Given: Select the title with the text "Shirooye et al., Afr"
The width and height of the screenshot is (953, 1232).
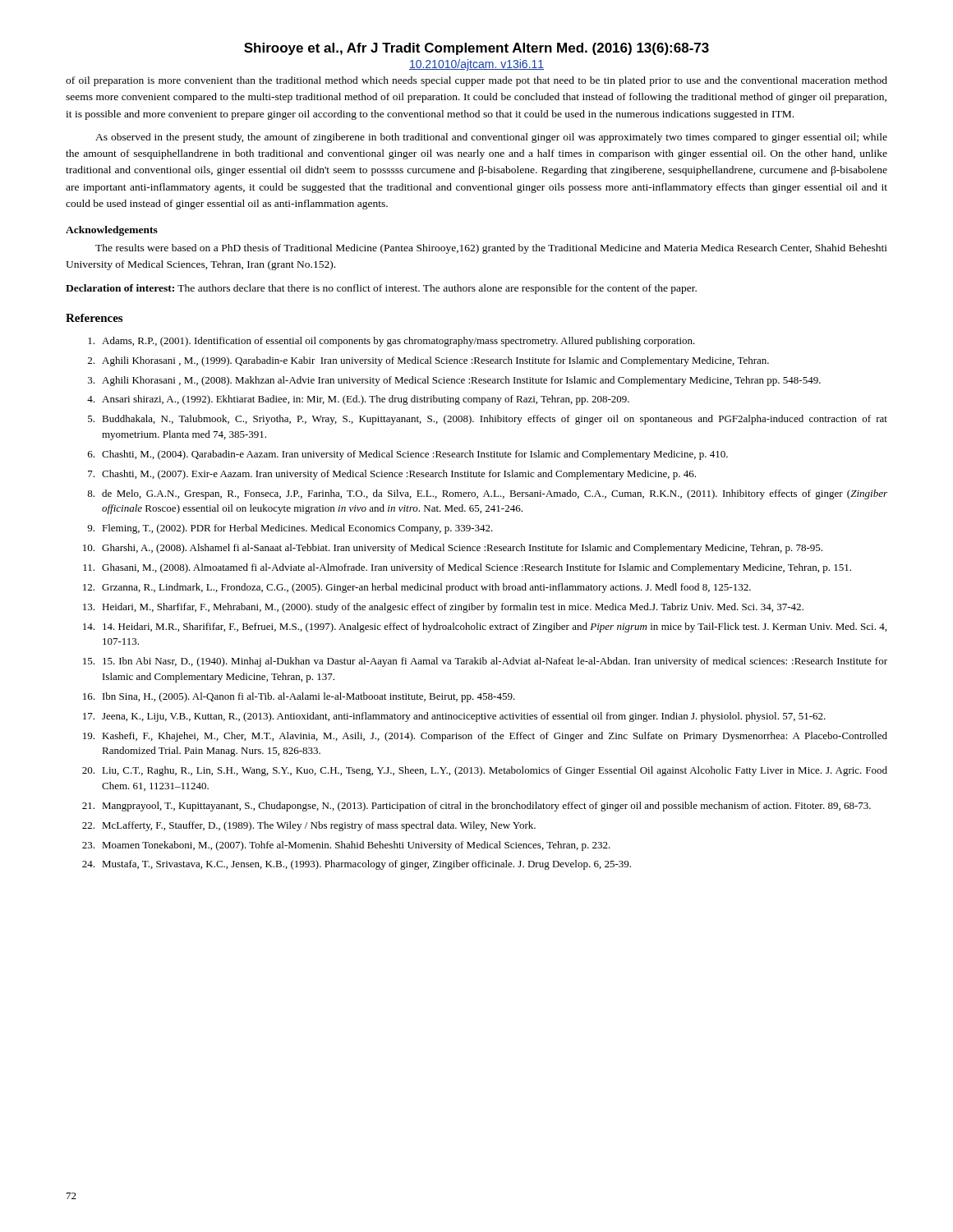Looking at the screenshot, I should pyautogui.click(x=476, y=55).
